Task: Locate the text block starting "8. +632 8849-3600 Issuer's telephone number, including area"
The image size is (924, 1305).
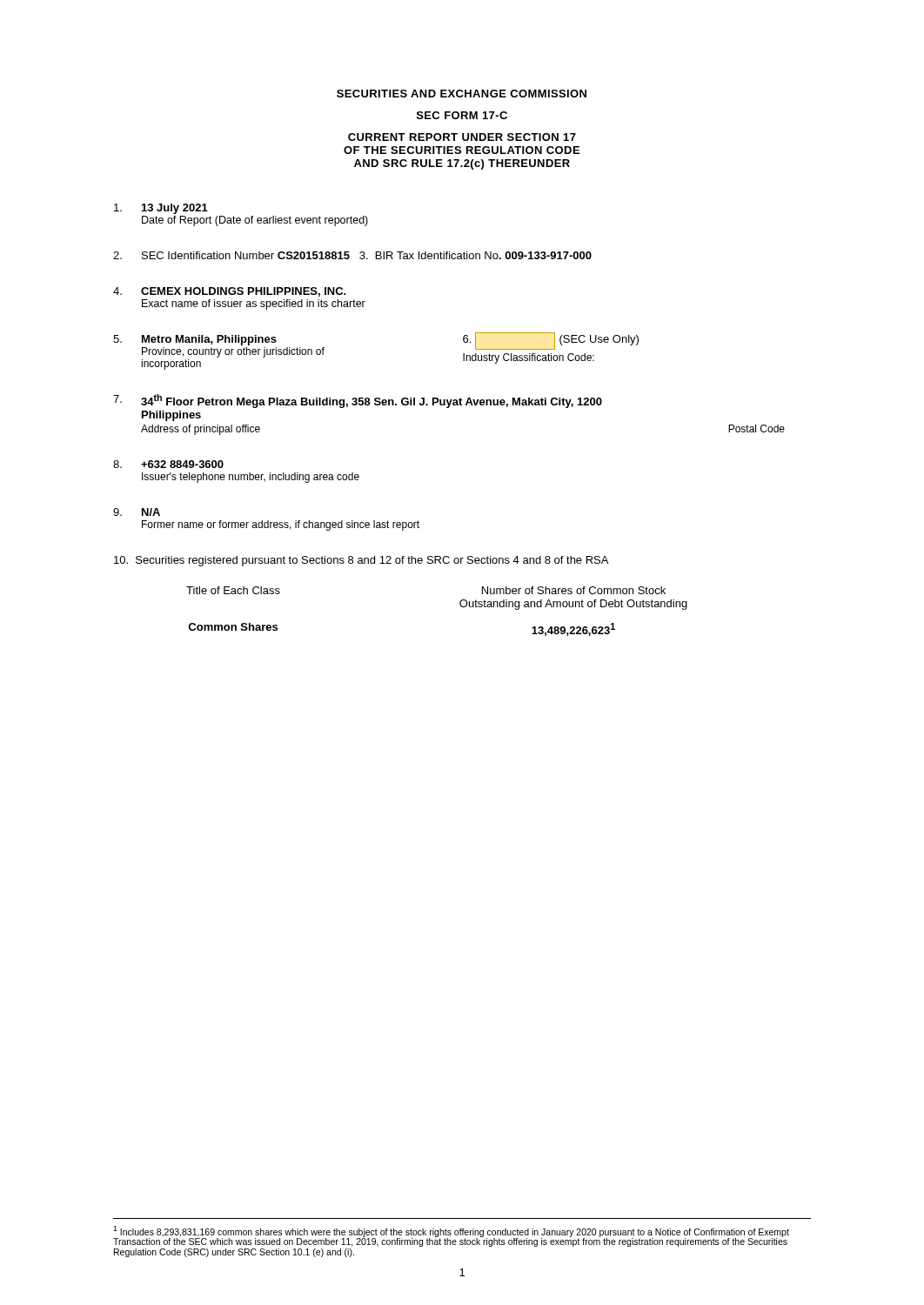Action: [236, 471]
